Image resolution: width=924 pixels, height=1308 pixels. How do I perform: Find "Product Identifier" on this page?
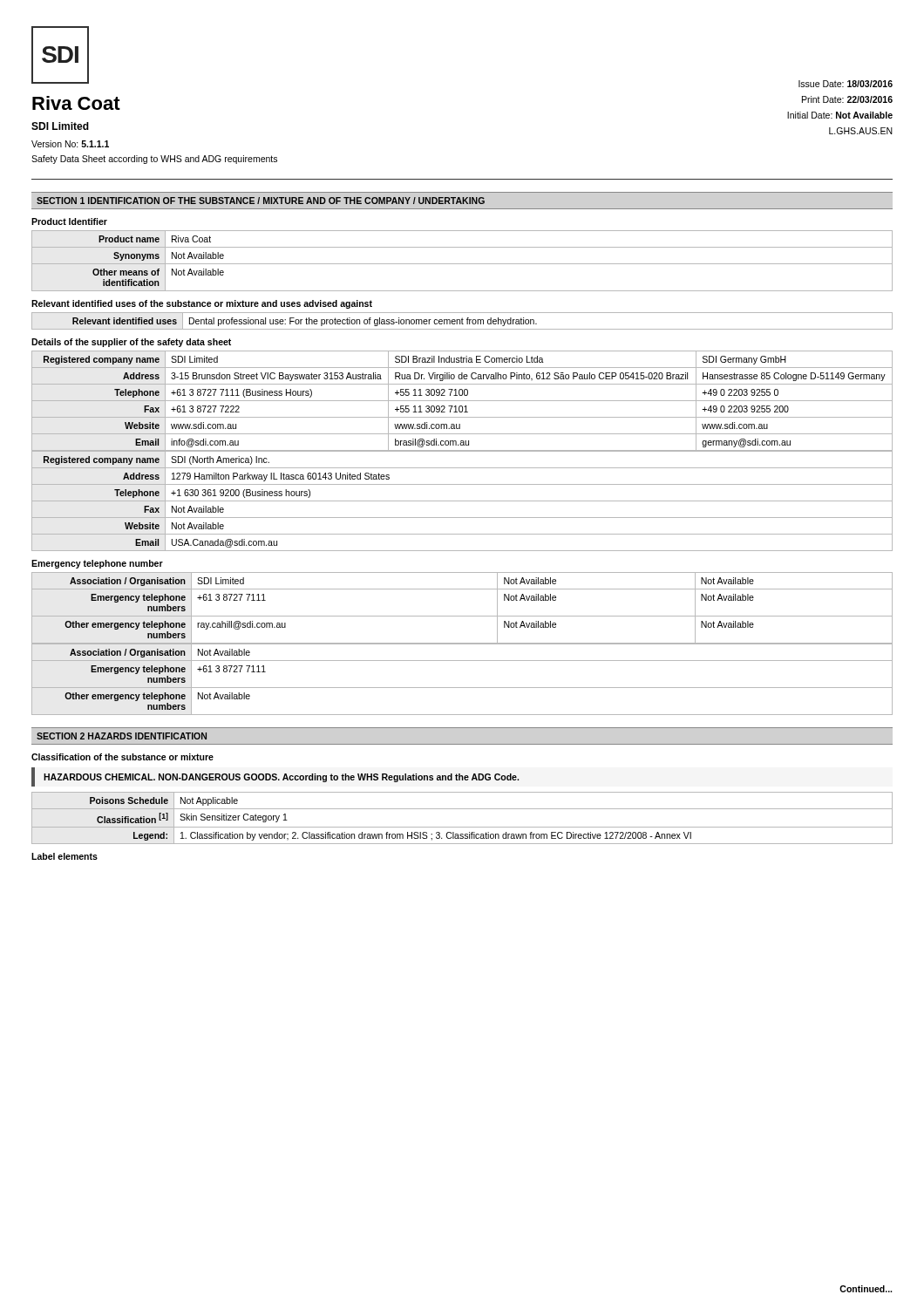pos(69,221)
